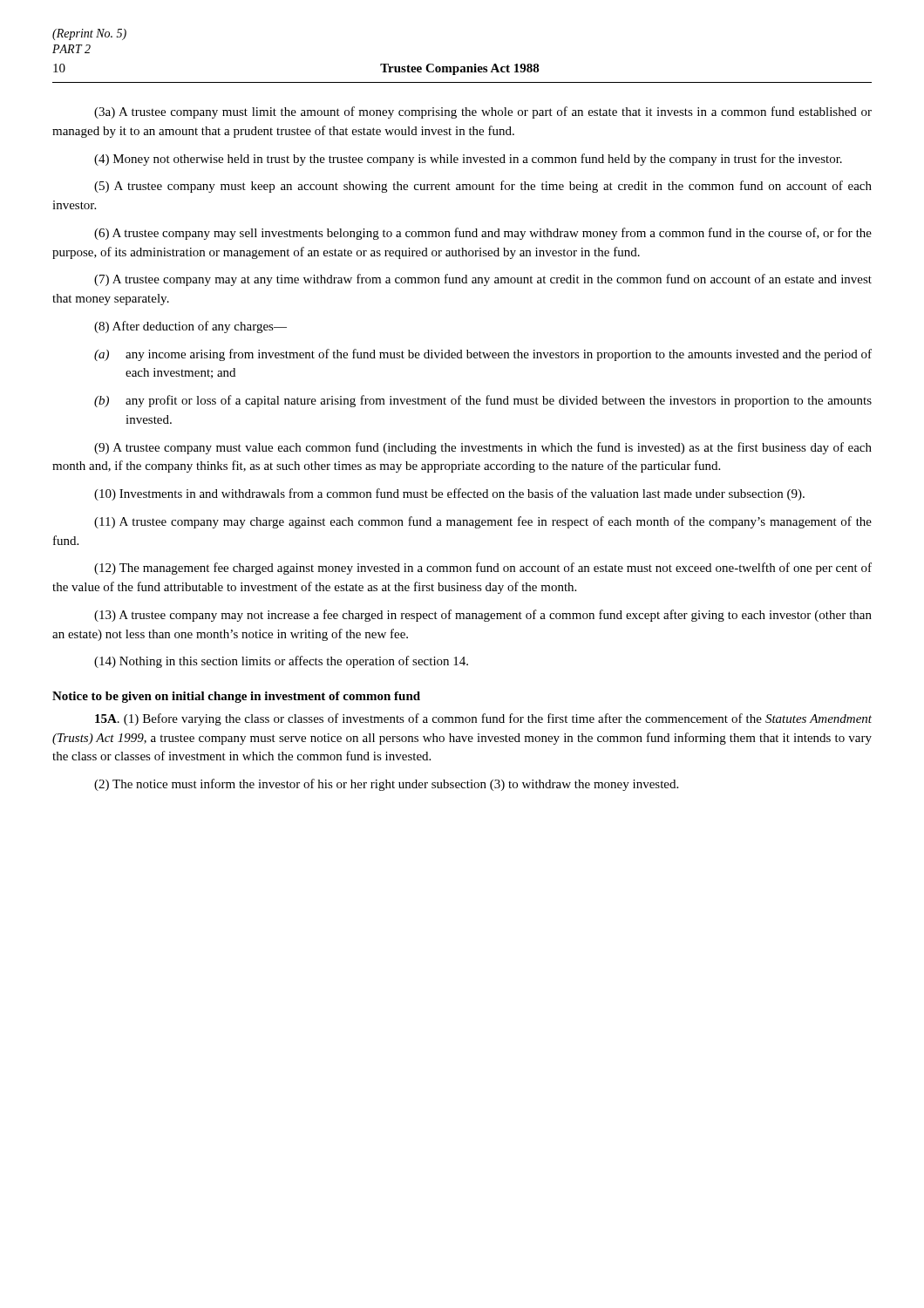Image resolution: width=924 pixels, height=1308 pixels.
Task: Click the passage that begins "(3a) A trustee company must"
Action: point(462,121)
